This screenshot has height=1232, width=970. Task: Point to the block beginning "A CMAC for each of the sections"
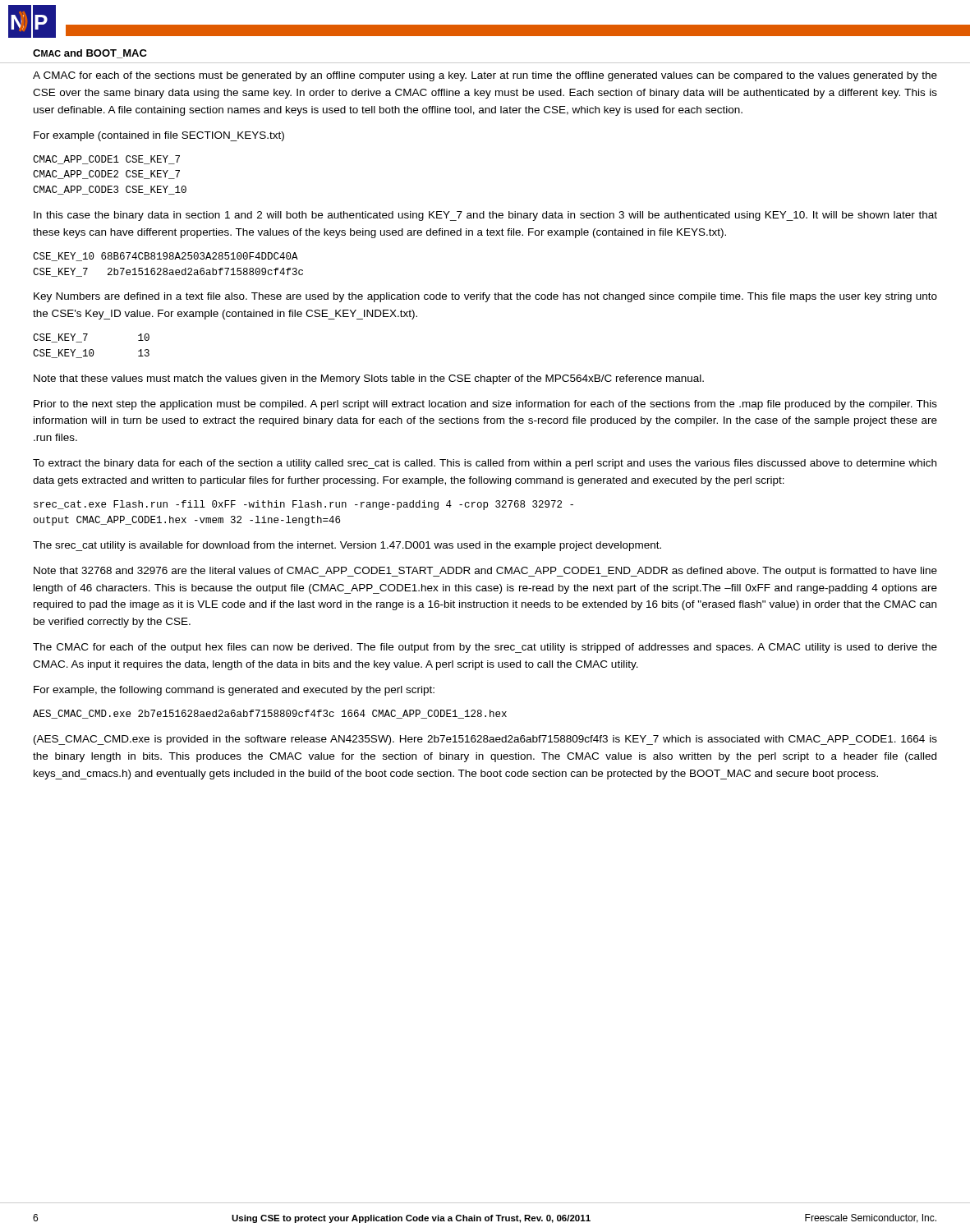click(x=485, y=93)
